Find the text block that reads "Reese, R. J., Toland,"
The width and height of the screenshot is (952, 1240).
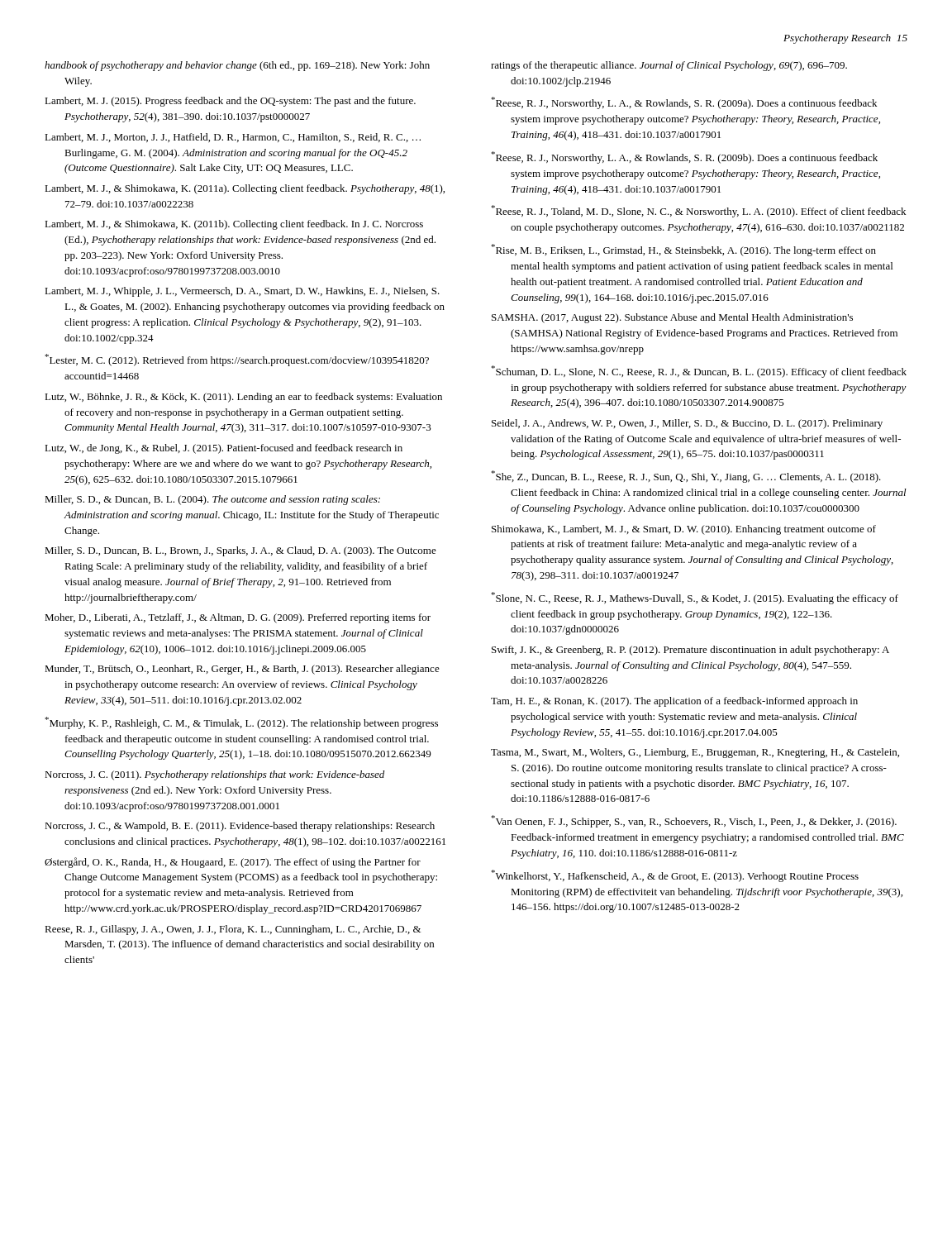698,218
